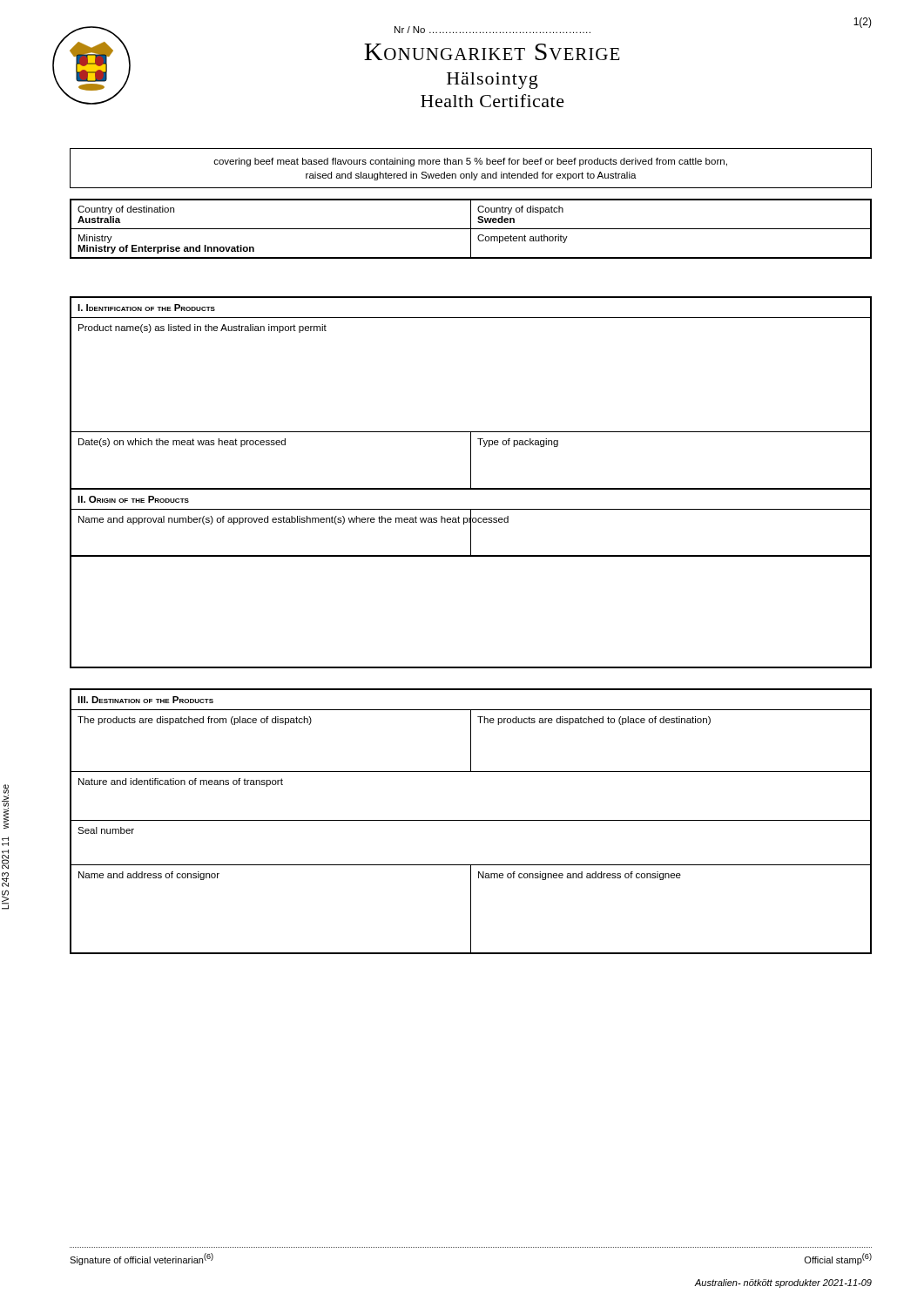Select the table that reads "The products are"
The image size is (924, 1307).
(x=471, y=821)
